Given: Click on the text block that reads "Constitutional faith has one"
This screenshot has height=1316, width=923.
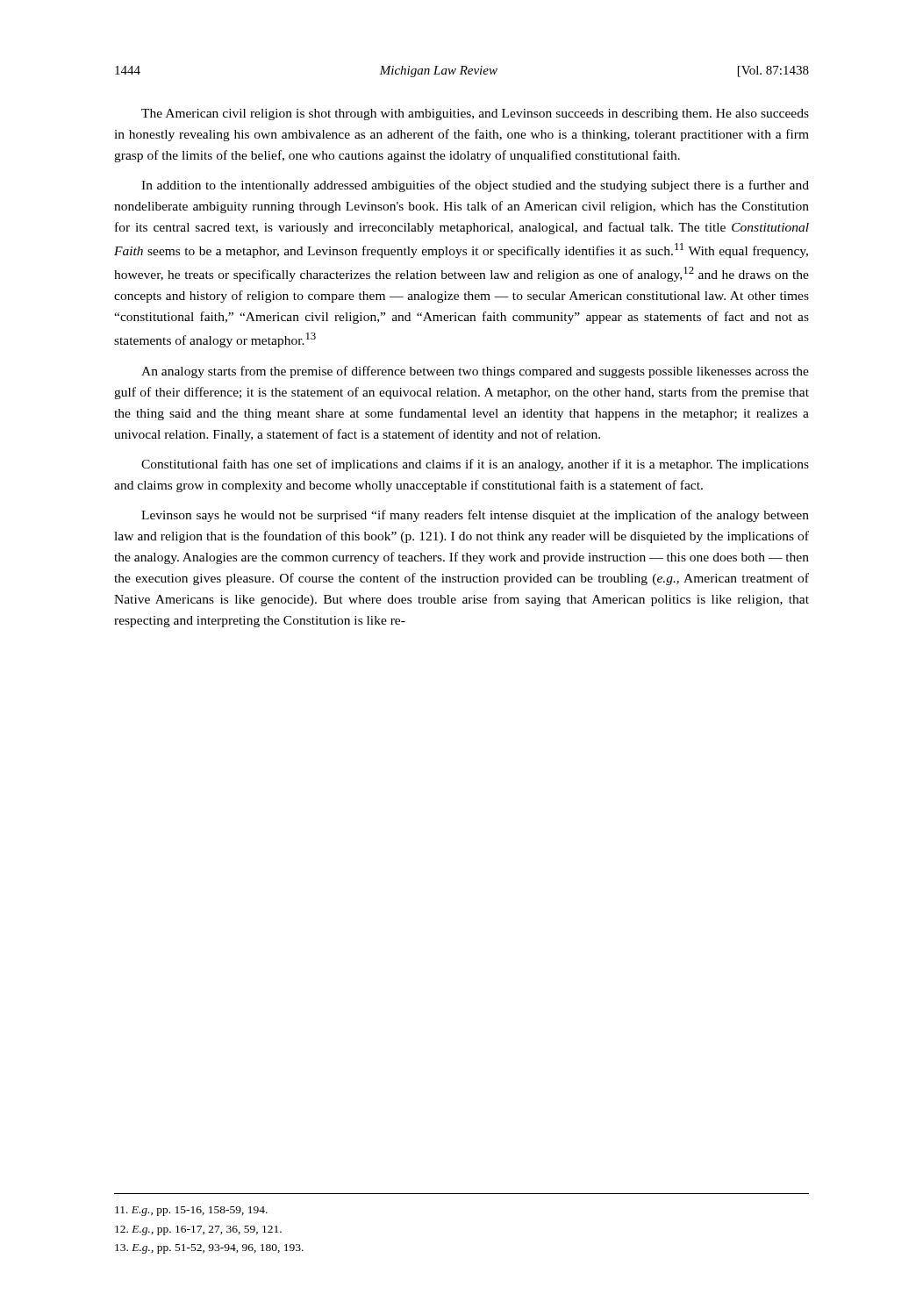Looking at the screenshot, I should 462,474.
